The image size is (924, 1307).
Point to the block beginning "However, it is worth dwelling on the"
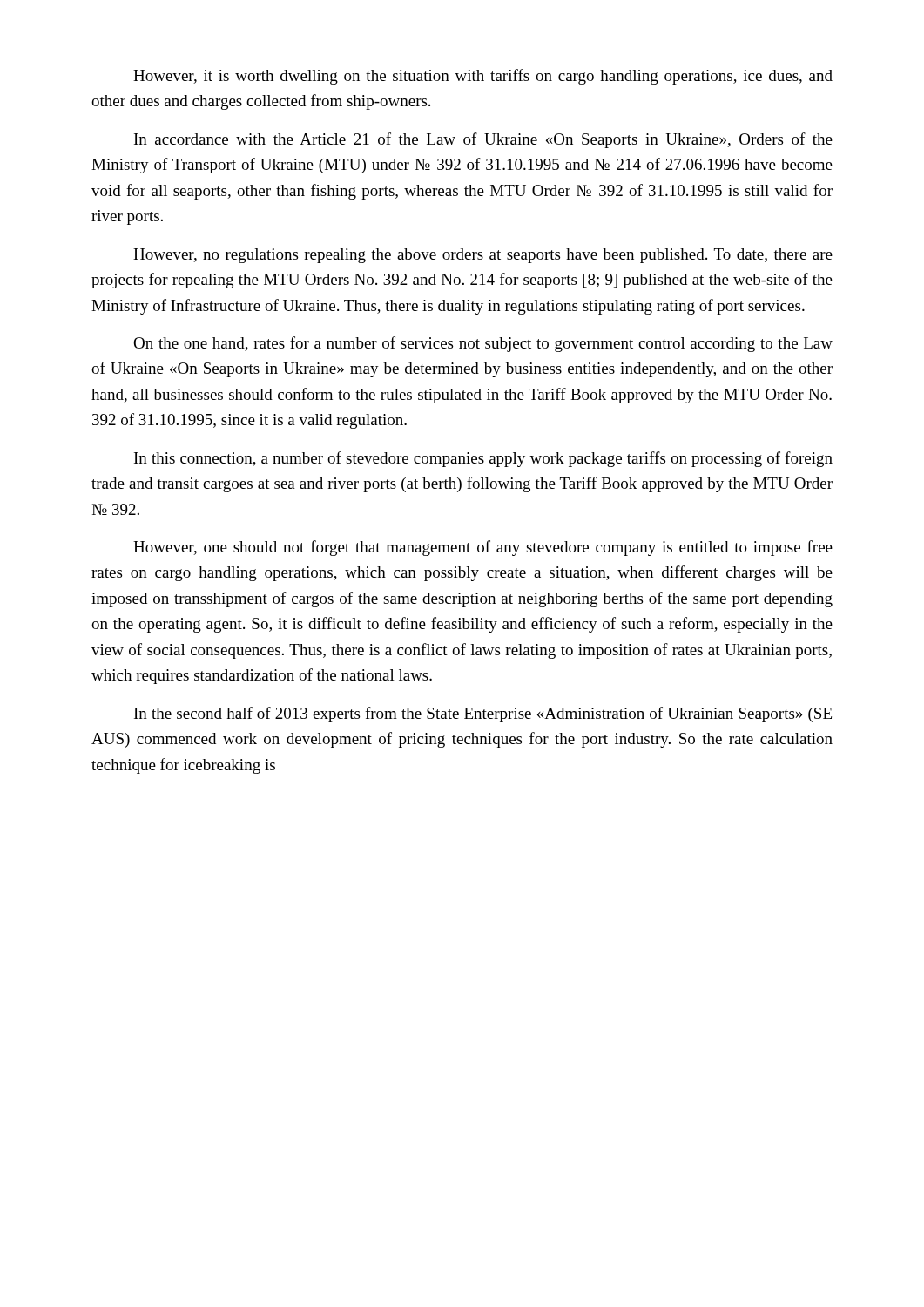[462, 88]
